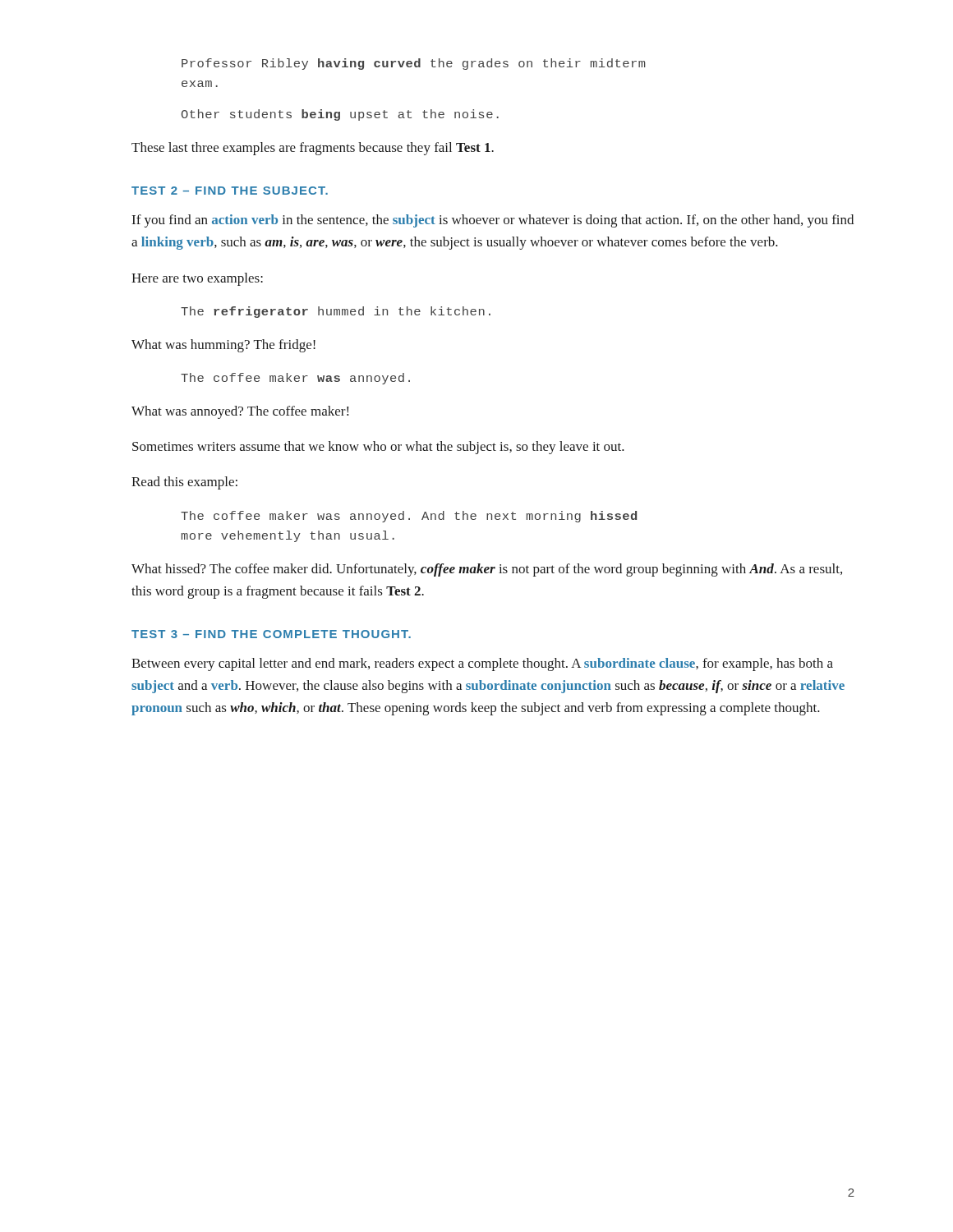Viewport: 953px width, 1232px height.
Task: Find "Test 2 – Find the subject." on this page
Action: [230, 190]
